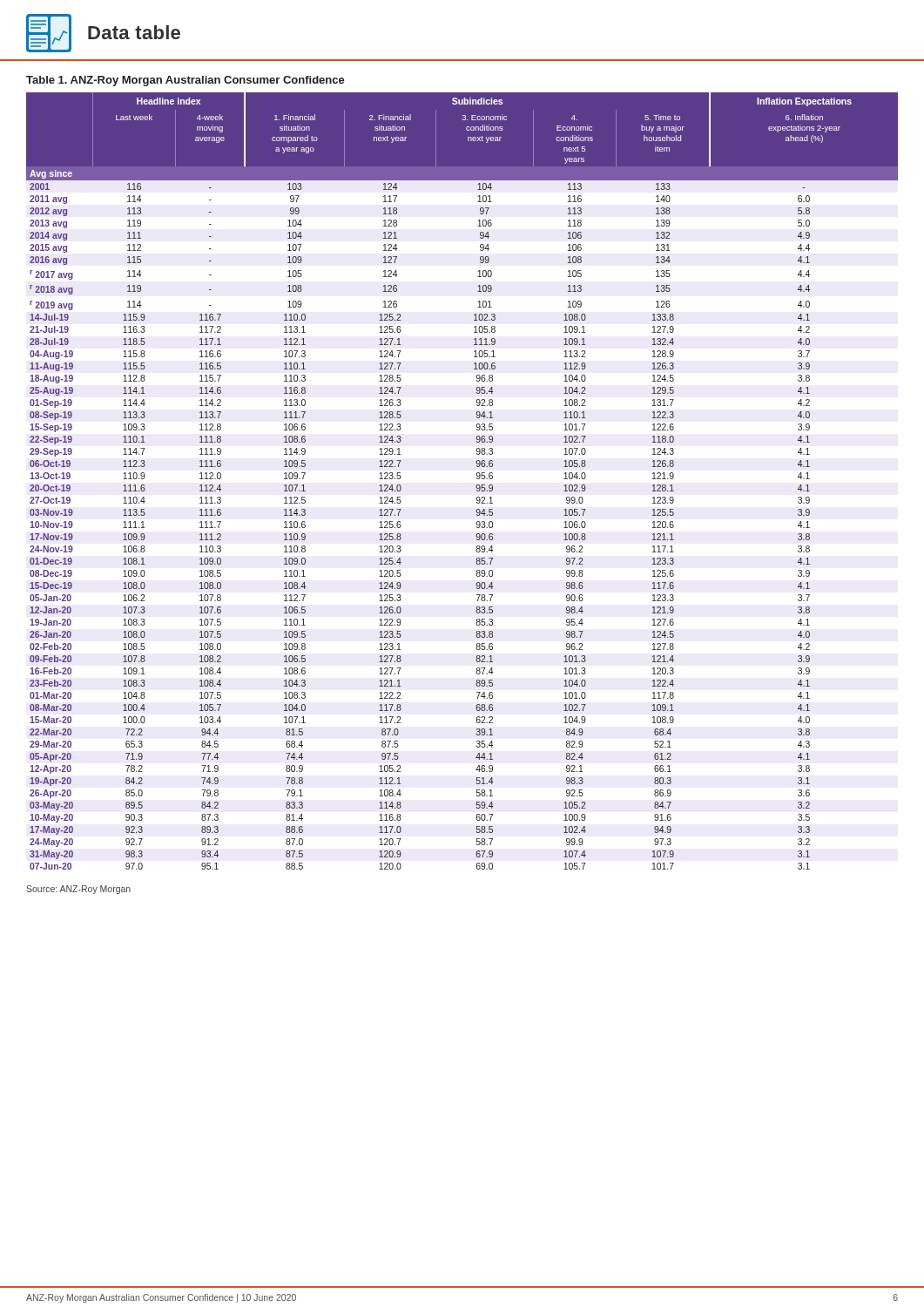
Task: Click on the text block starting "Table 1. ANZ-Roy"
Action: [185, 80]
